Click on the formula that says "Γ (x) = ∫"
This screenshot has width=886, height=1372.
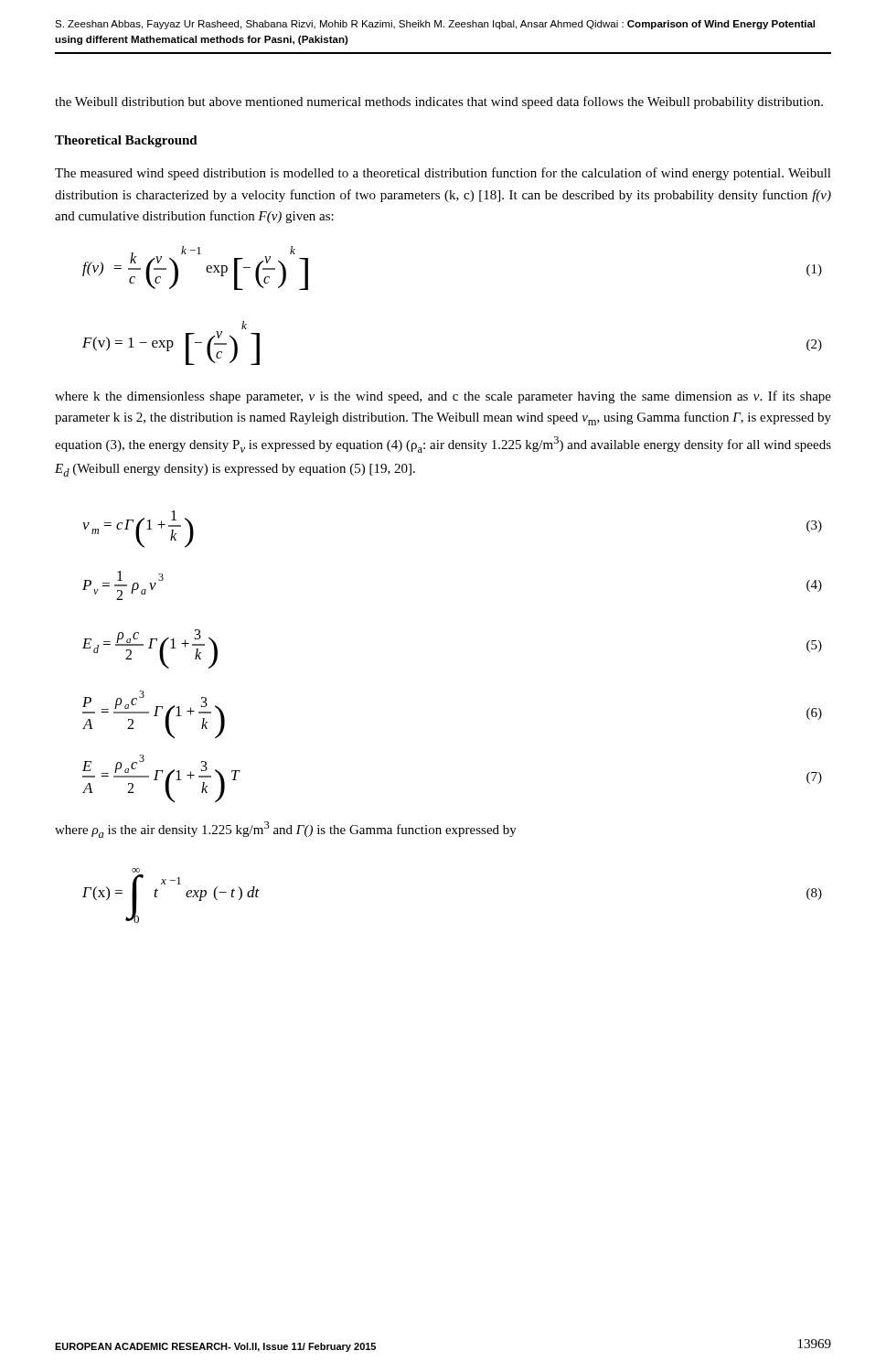tap(136, 870)
